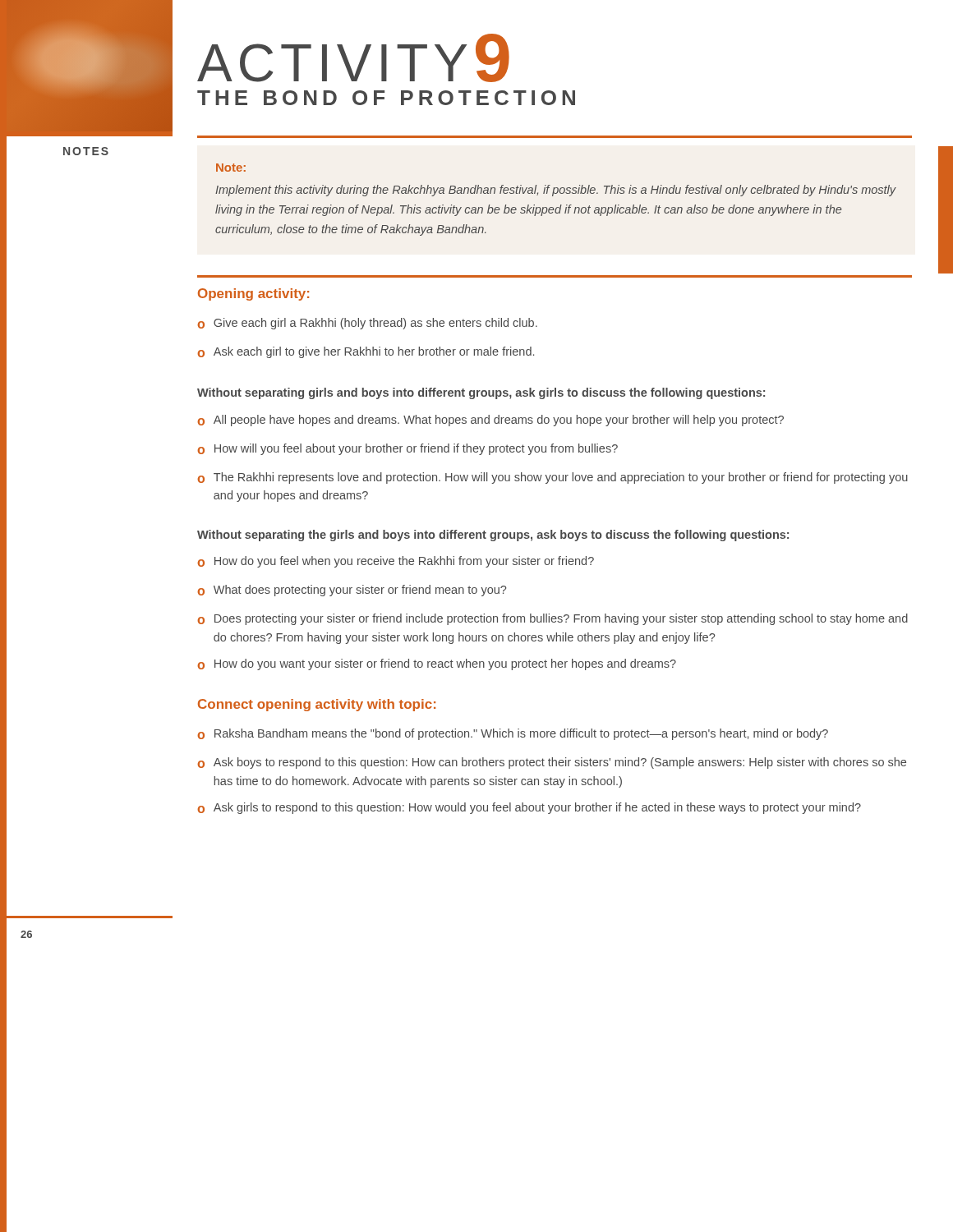The height and width of the screenshot is (1232, 953).
Task: Select the section header containing "Opening activity:"
Action: pyautogui.click(x=254, y=294)
